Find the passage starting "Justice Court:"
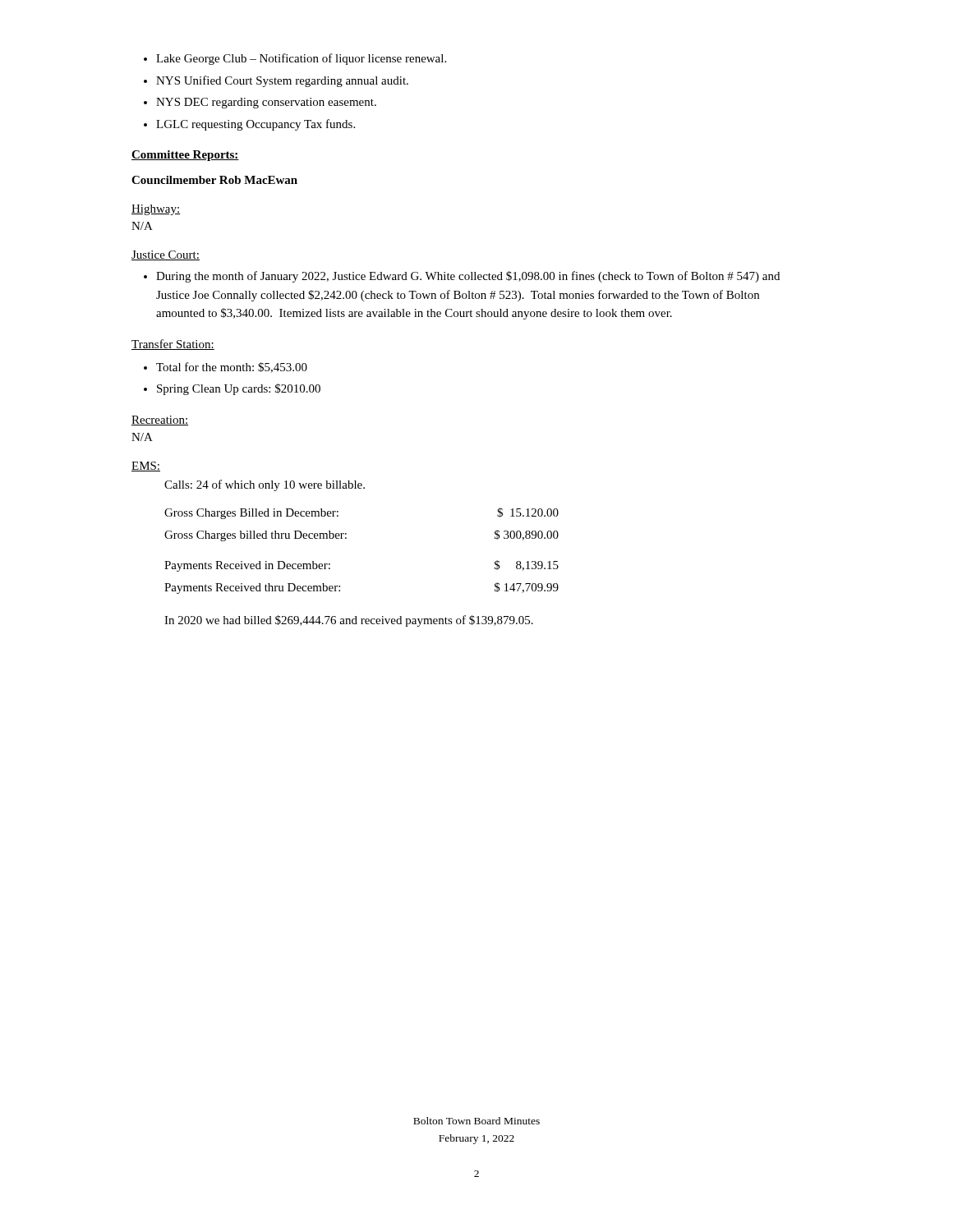 [x=165, y=255]
